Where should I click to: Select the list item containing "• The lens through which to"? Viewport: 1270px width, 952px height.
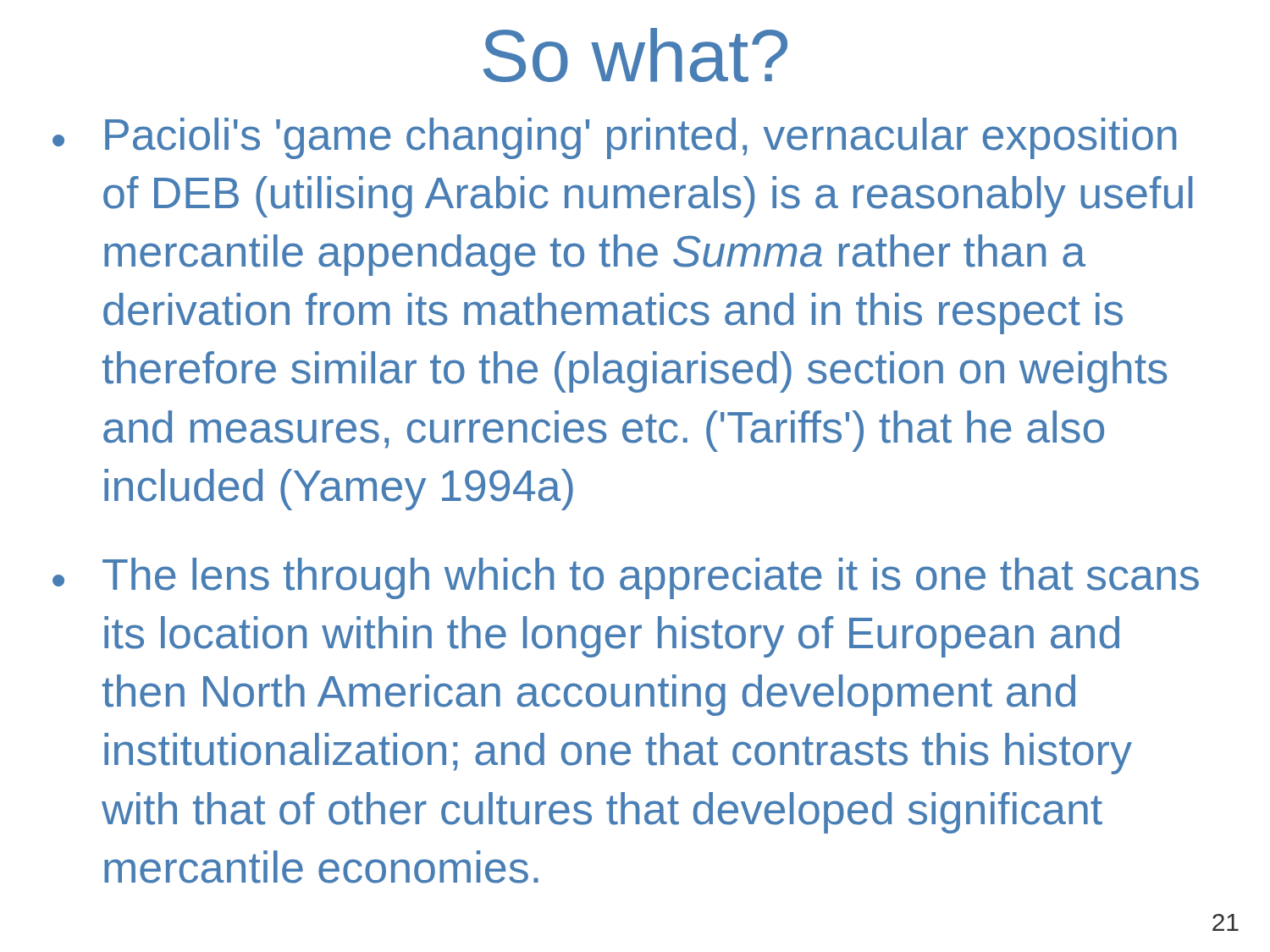pos(635,721)
